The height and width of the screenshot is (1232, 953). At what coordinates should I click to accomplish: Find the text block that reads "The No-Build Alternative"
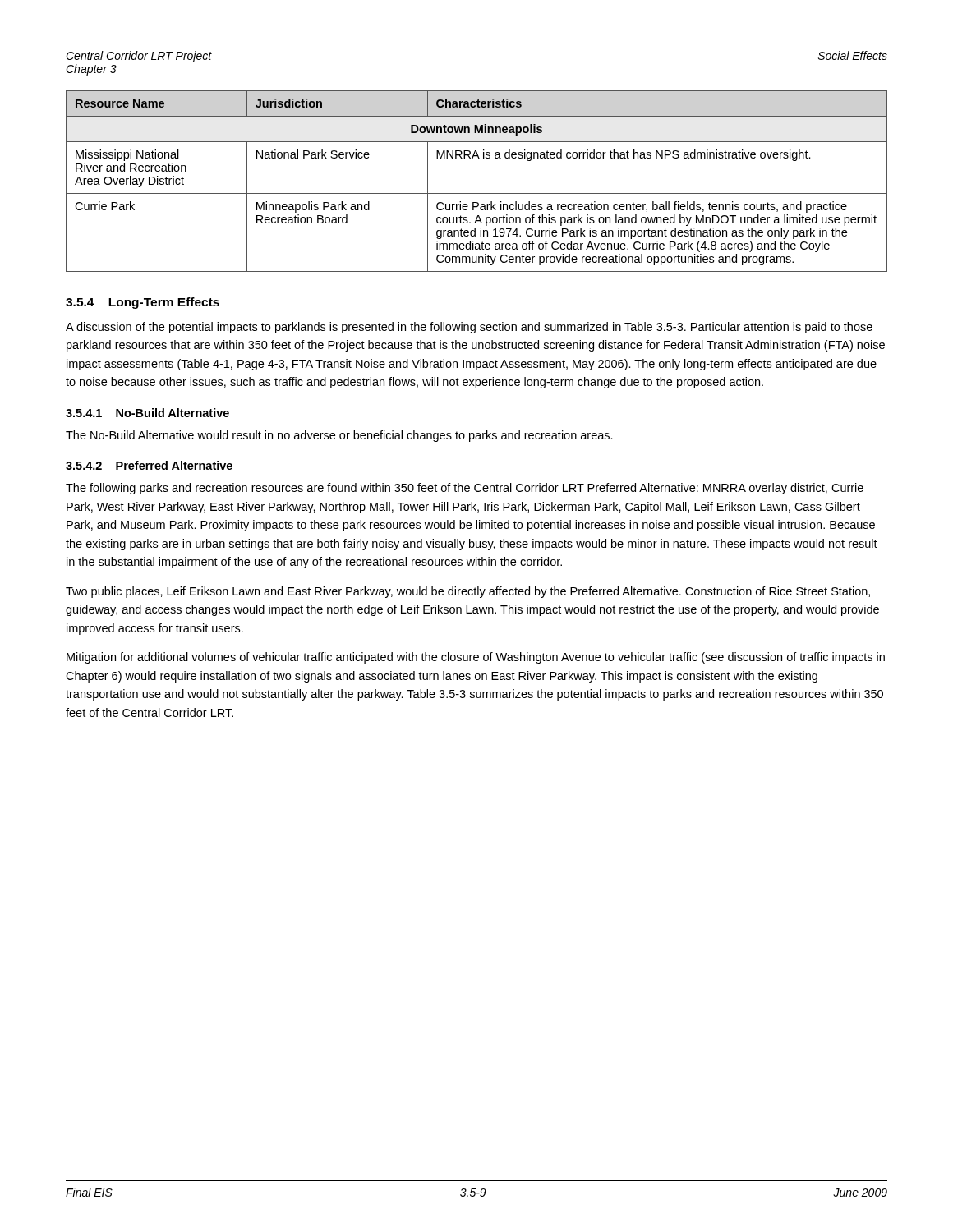(340, 435)
